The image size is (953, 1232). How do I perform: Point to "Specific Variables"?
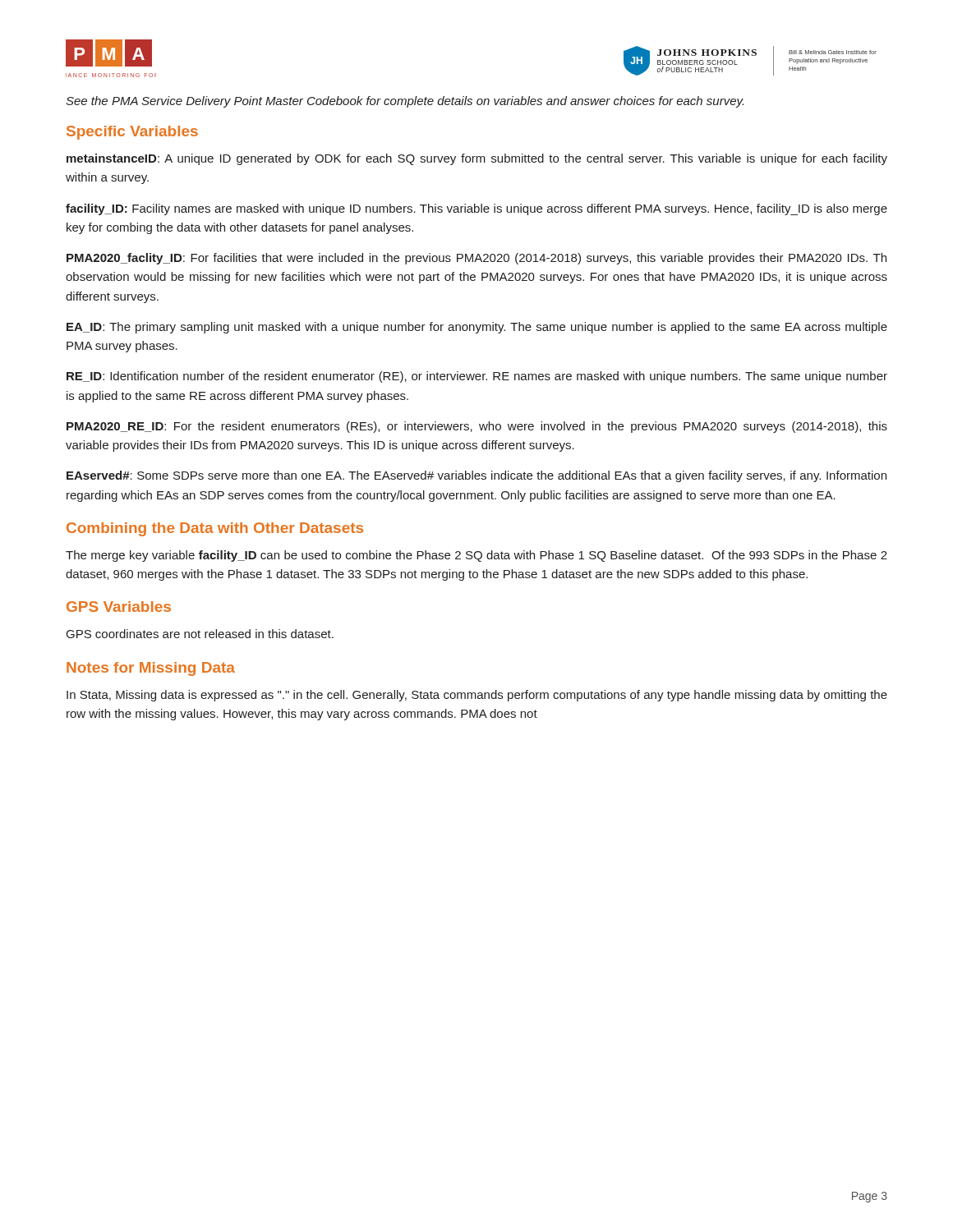[132, 131]
